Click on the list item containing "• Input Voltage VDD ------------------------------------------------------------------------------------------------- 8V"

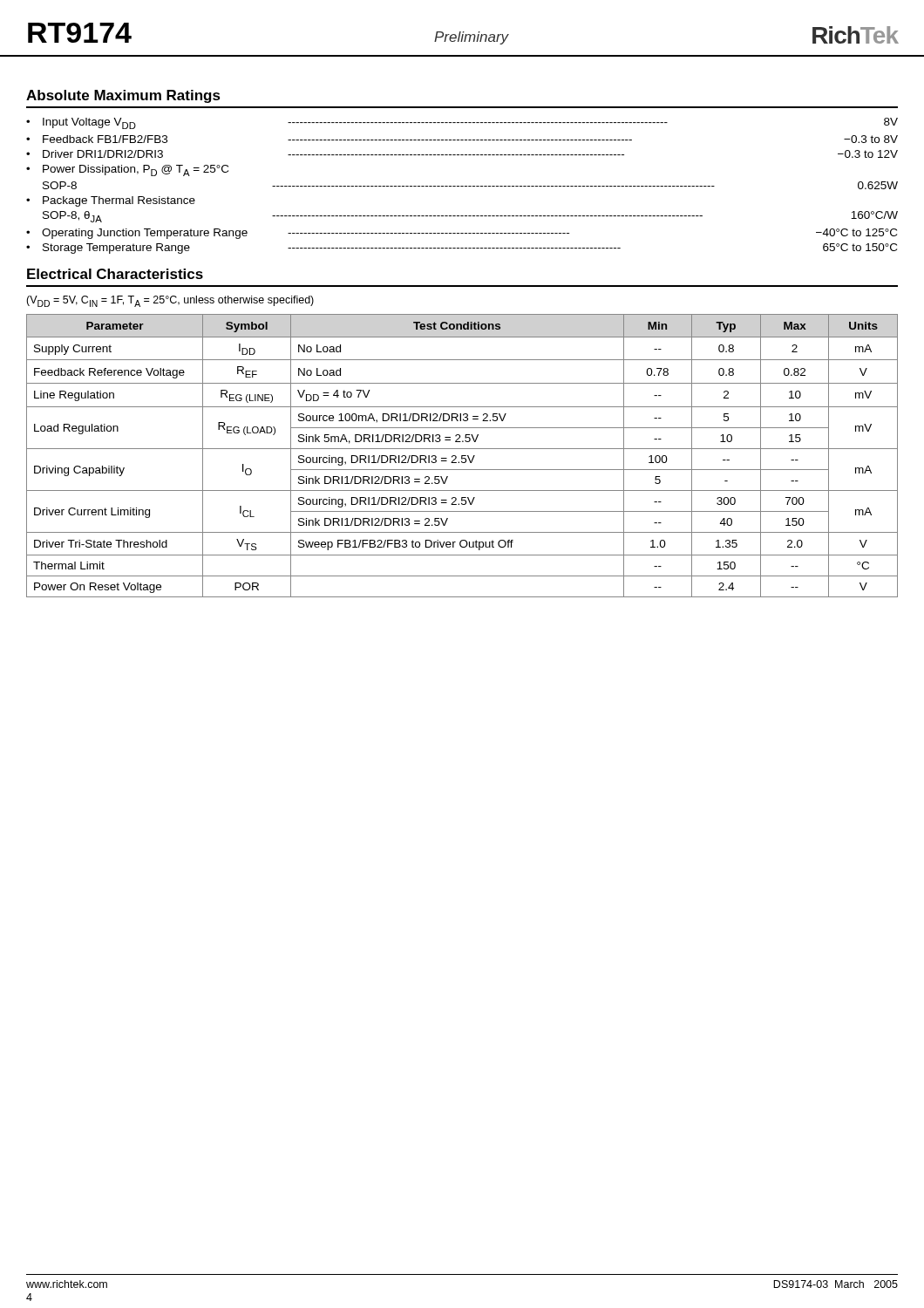[462, 123]
